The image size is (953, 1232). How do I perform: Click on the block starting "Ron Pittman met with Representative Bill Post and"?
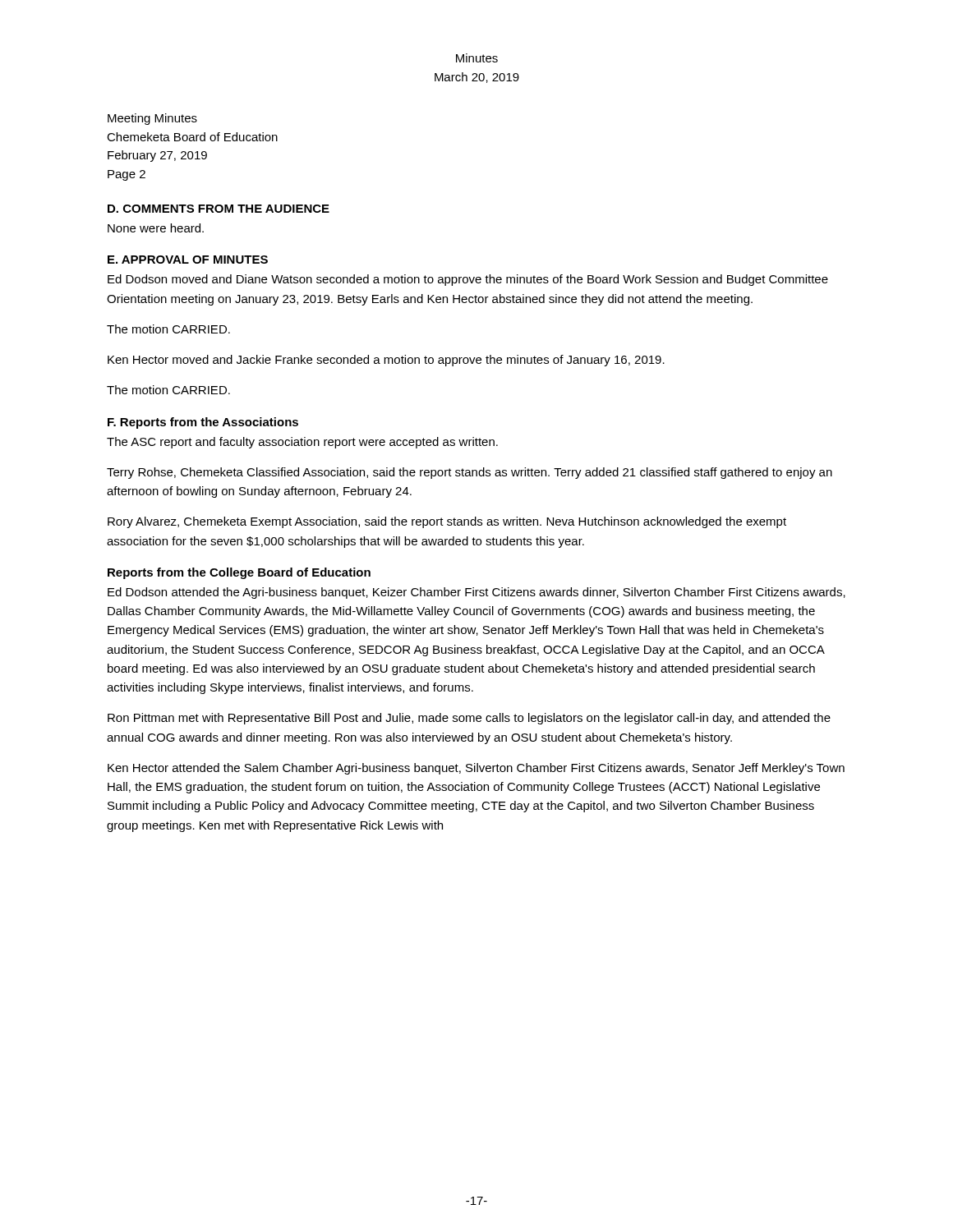[469, 727]
